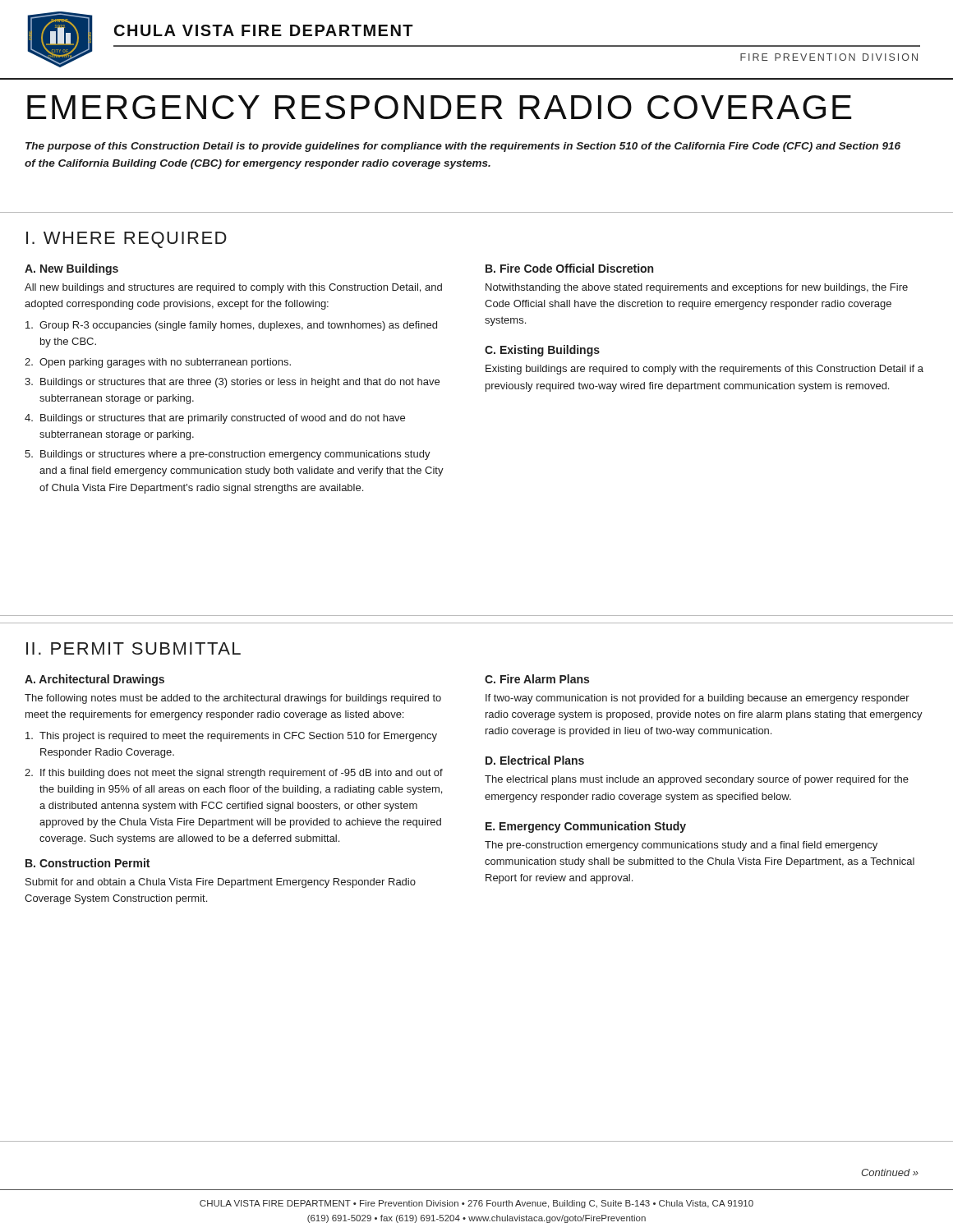Locate the block of text that opens with "This project is required to meet the requirements"

coord(234,744)
